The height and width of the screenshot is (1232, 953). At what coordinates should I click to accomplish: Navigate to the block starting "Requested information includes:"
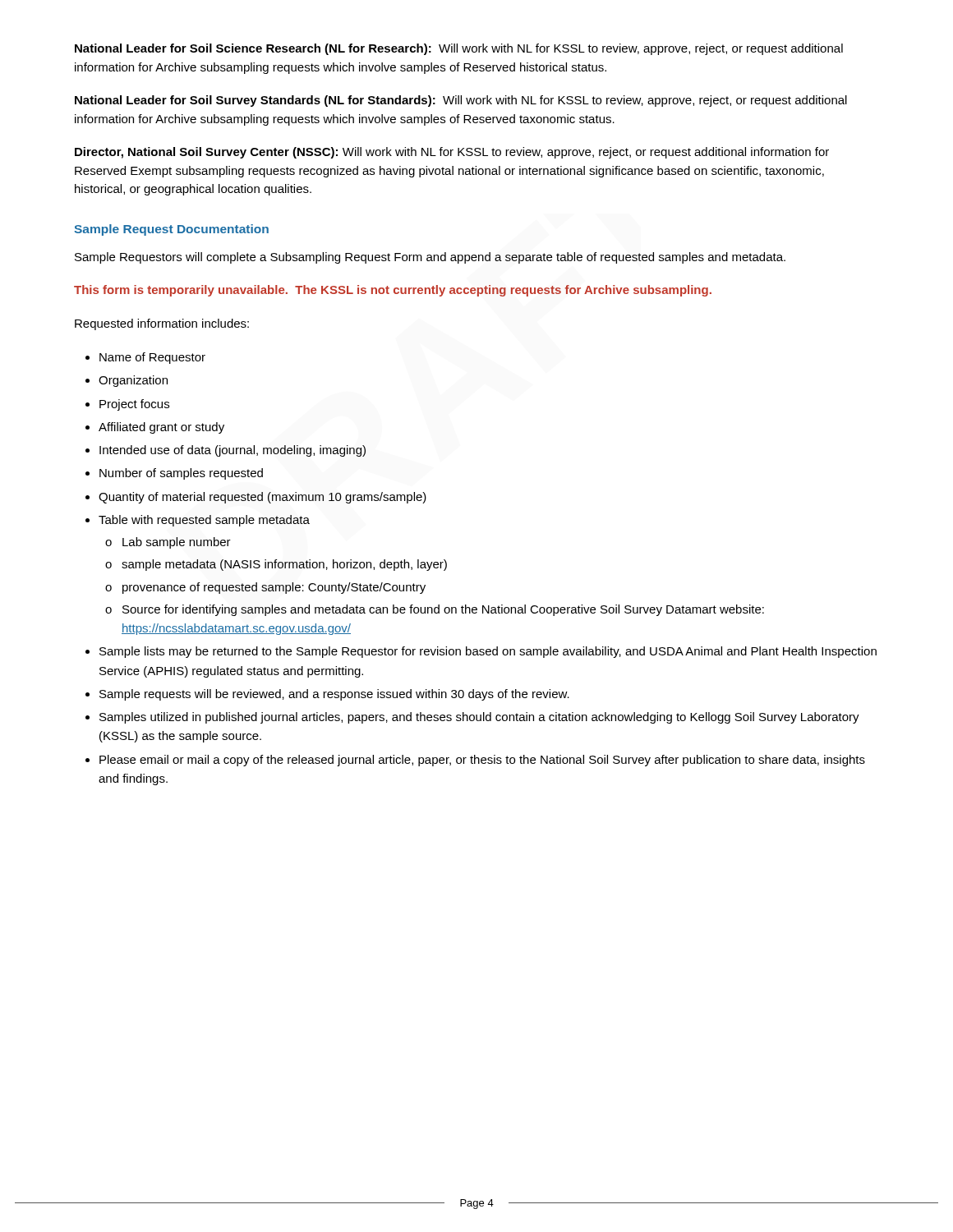[x=162, y=323]
